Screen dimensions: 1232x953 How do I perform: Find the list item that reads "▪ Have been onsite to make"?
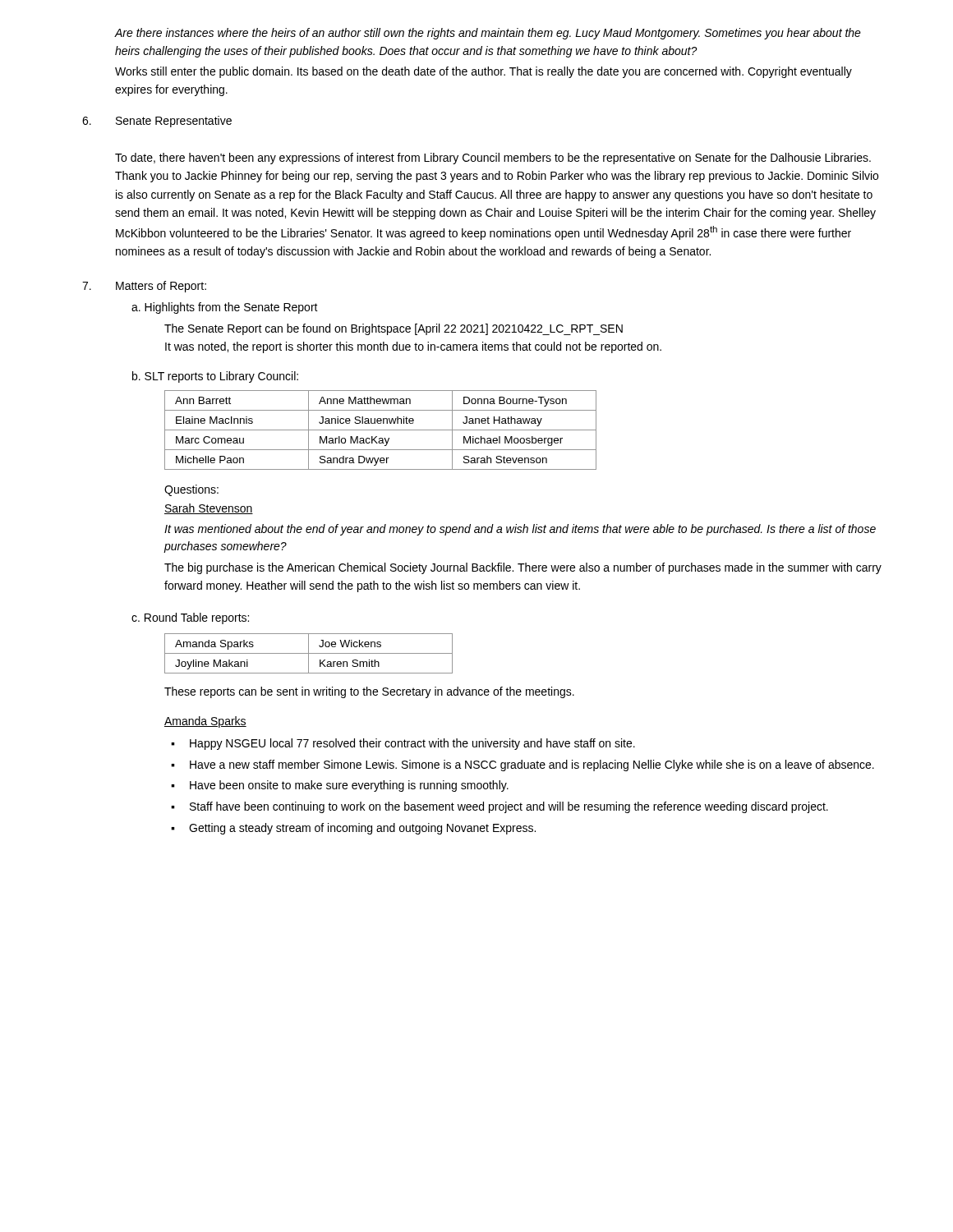pos(340,786)
